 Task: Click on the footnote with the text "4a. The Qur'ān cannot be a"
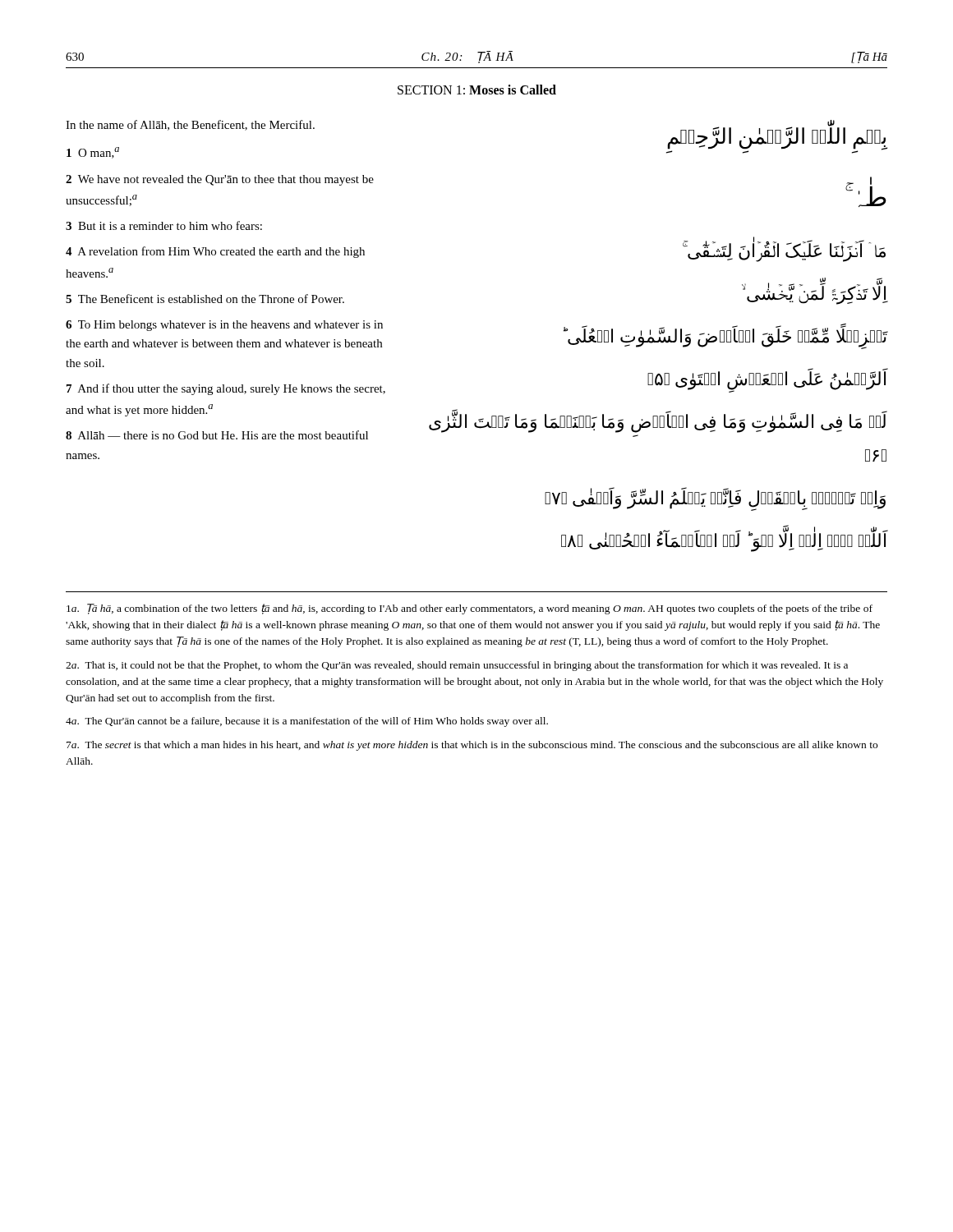(307, 721)
